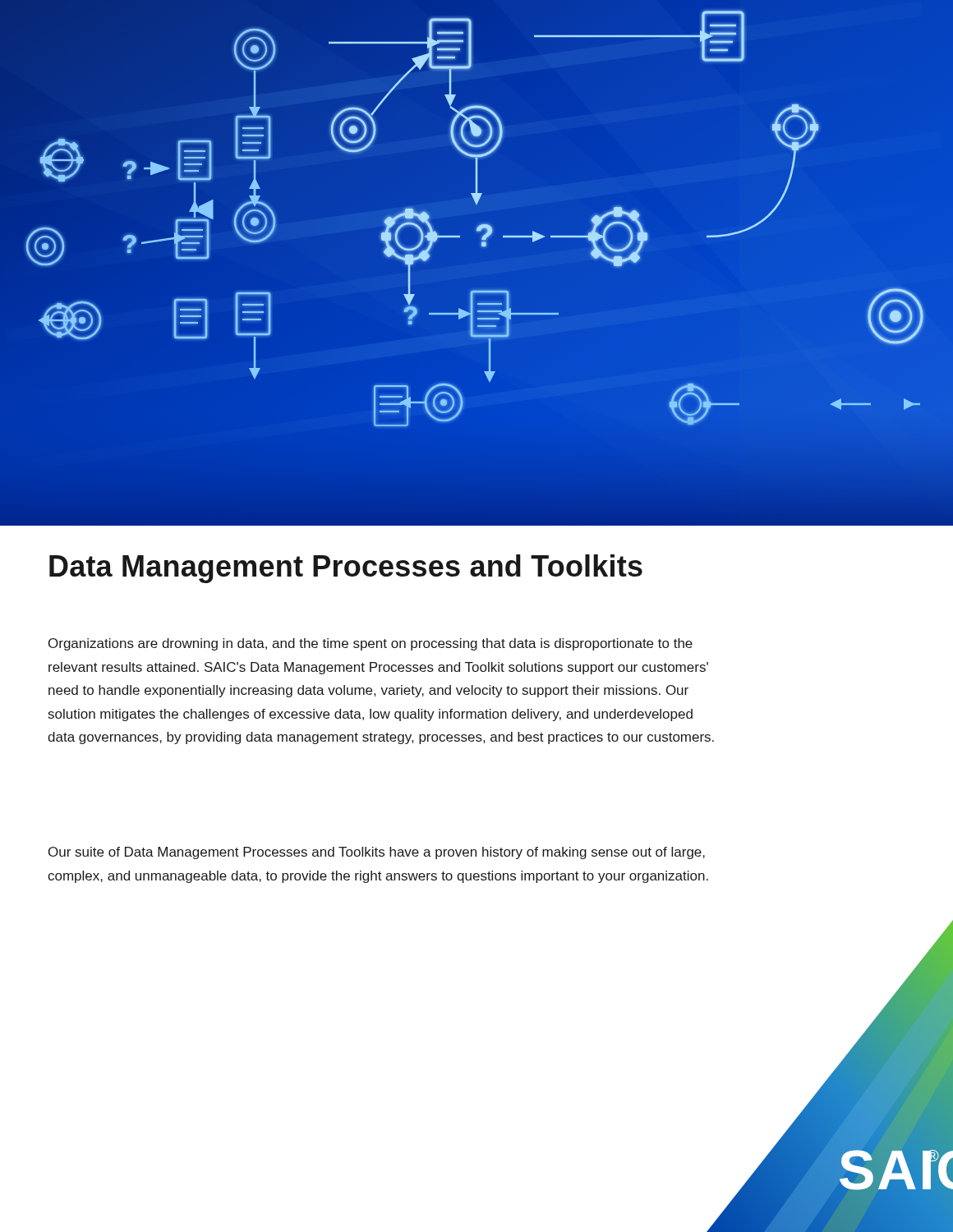
Task: Navigate to the block starting "Data Management Processes and Toolkits"
Action: (346, 566)
